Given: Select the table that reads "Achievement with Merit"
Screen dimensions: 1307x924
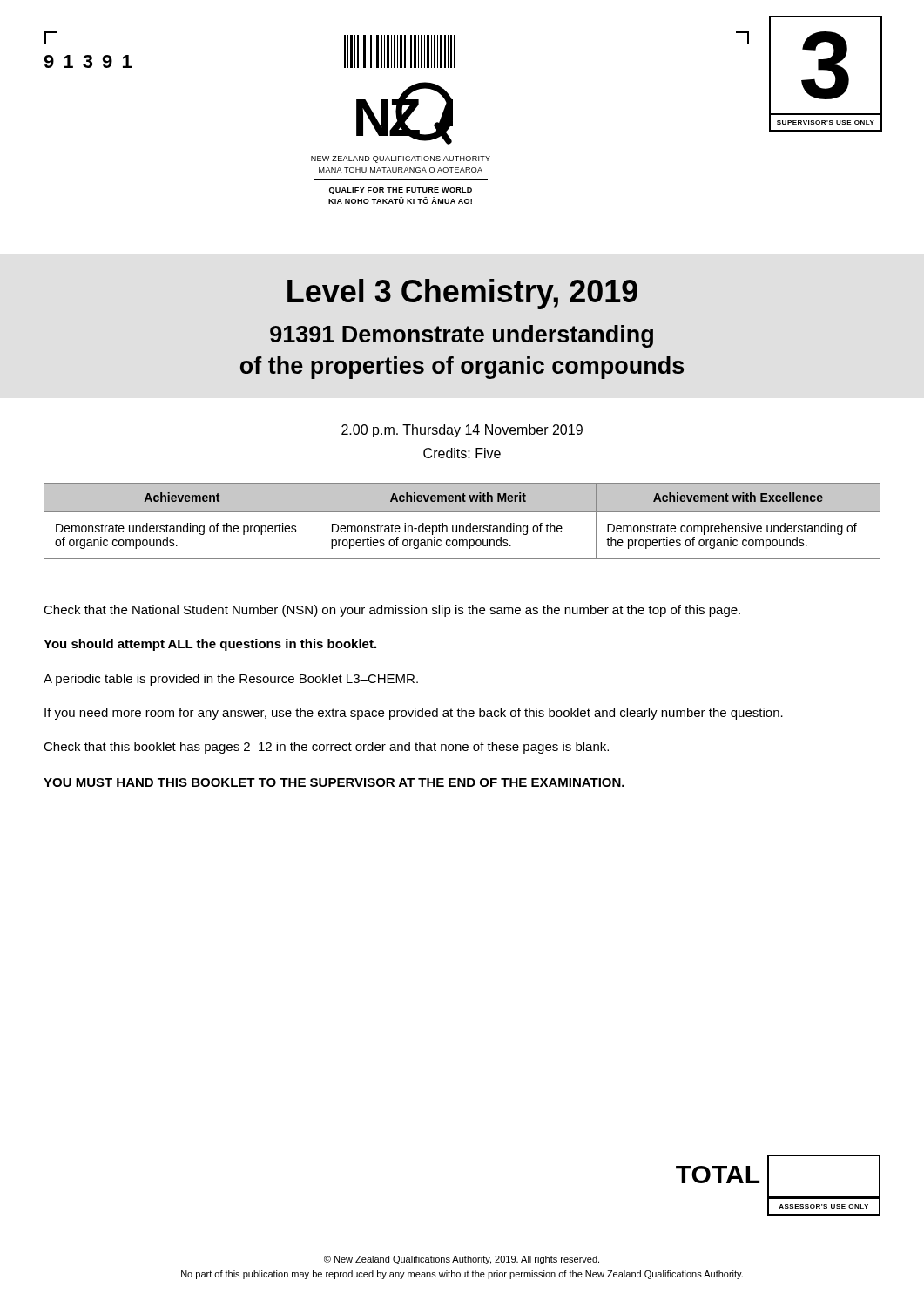Looking at the screenshot, I should 462,521.
